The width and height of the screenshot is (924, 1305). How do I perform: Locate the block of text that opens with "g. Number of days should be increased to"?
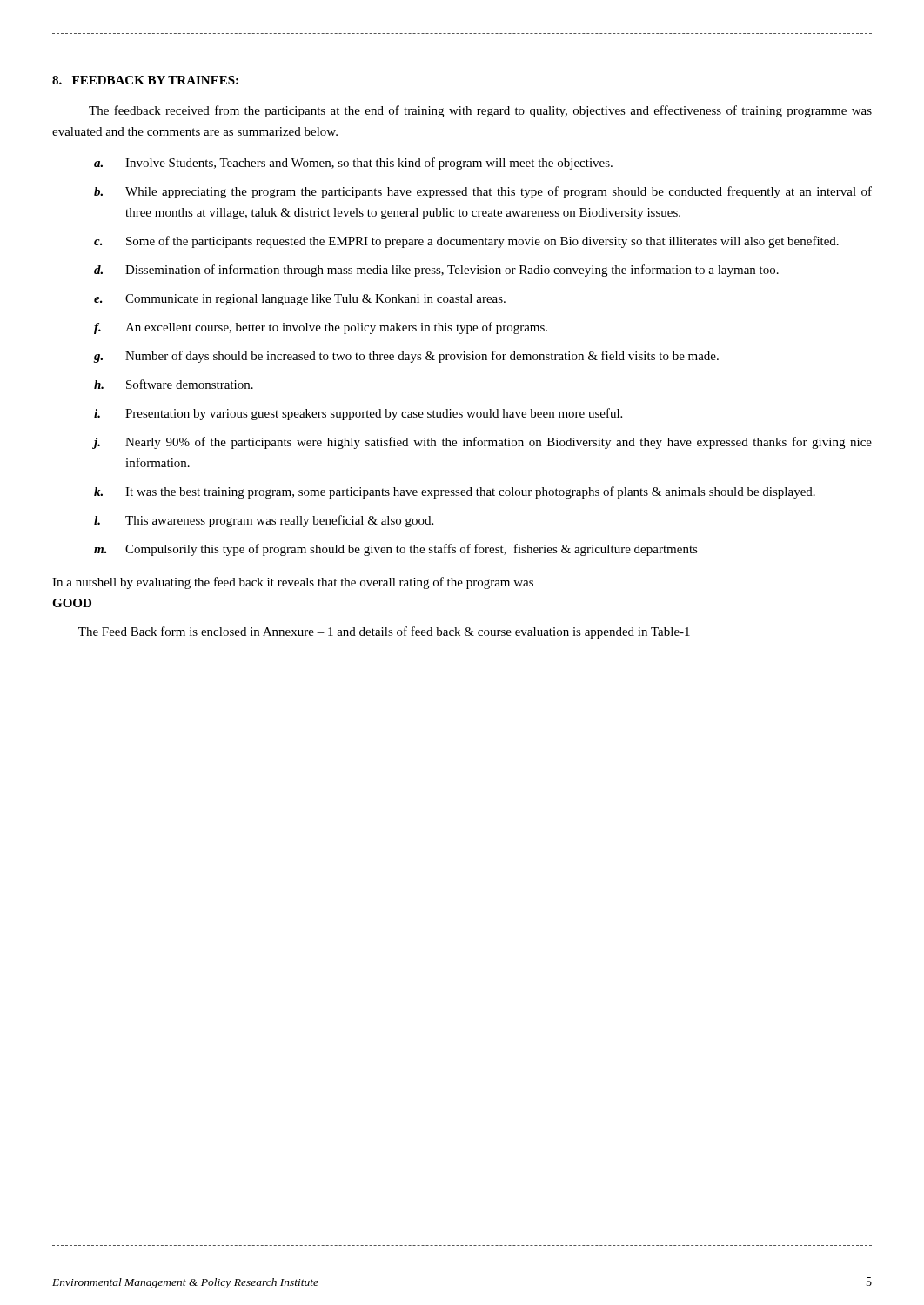point(483,356)
